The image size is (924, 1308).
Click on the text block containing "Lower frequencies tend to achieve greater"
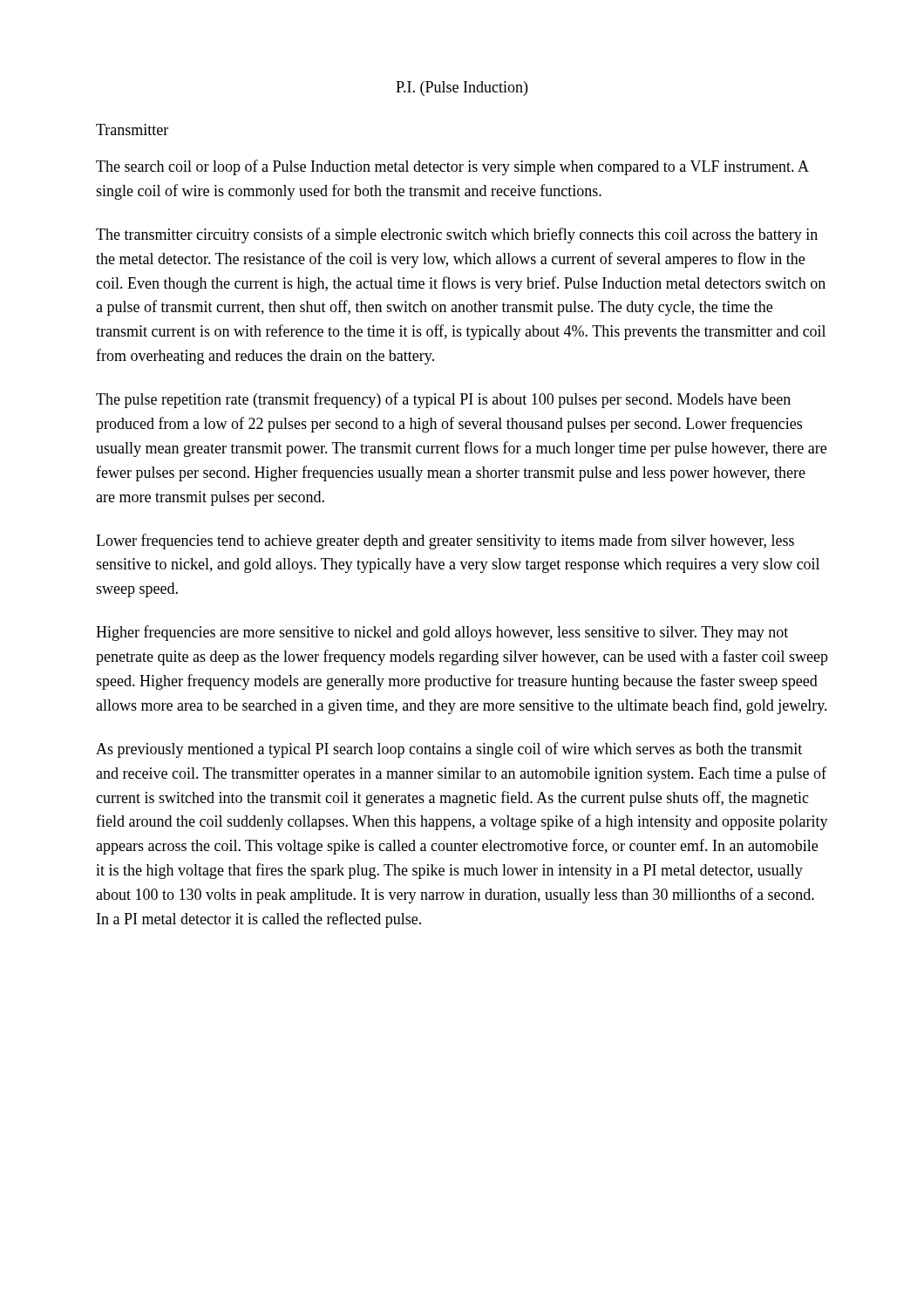click(458, 565)
